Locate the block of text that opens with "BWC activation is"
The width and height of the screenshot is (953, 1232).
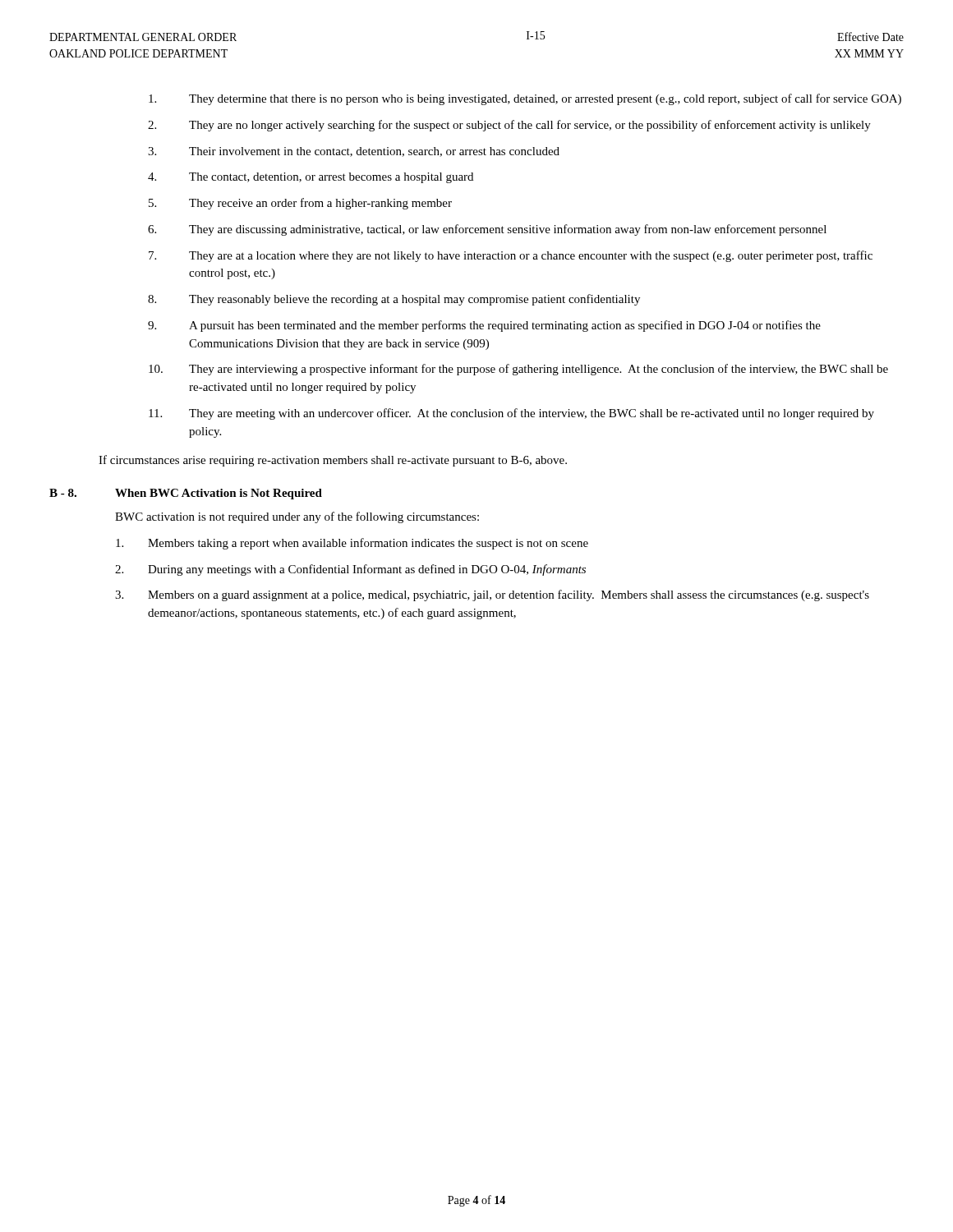pyautogui.click(x=297, y=517)
